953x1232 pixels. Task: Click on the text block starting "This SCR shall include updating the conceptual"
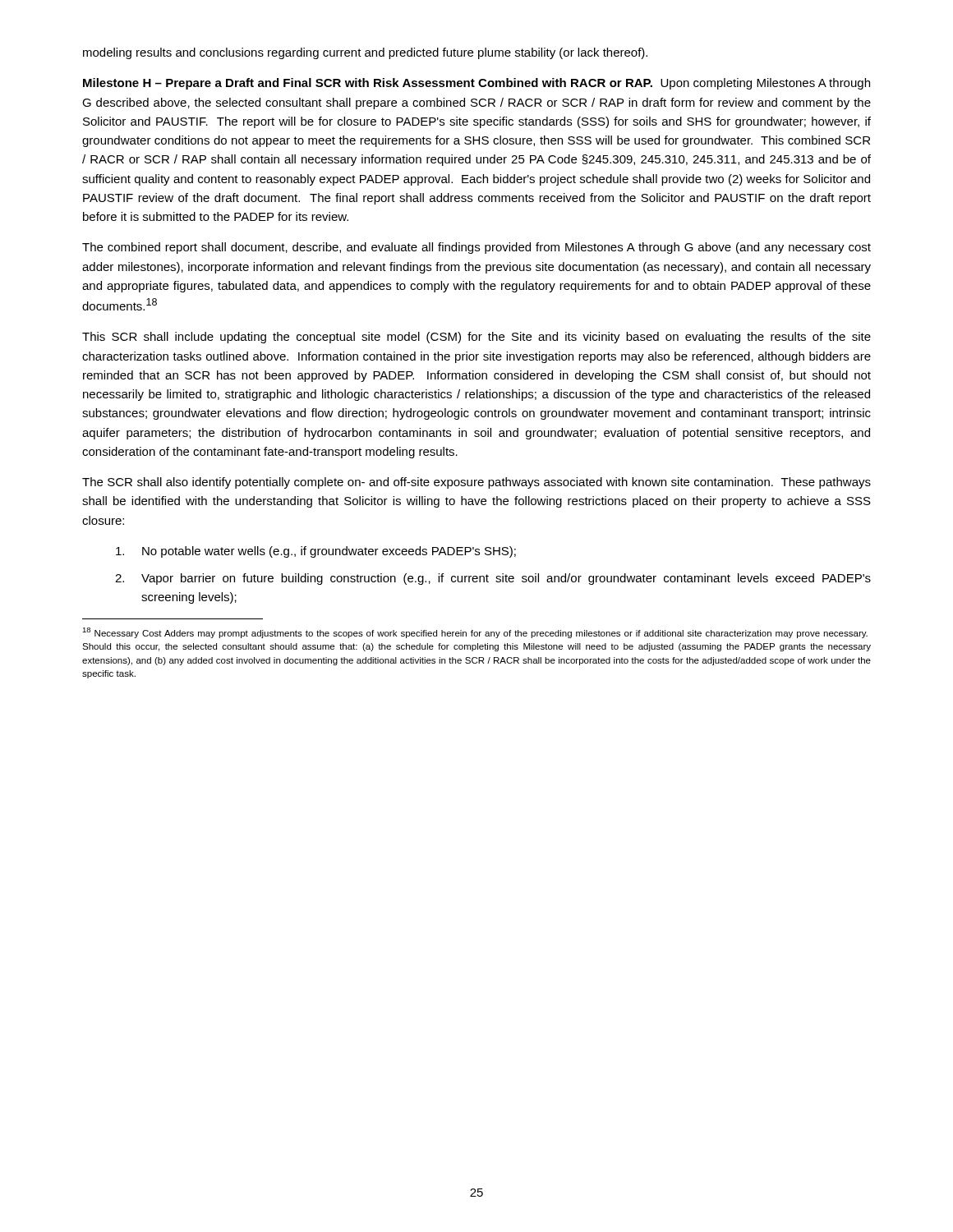point(476,394)
